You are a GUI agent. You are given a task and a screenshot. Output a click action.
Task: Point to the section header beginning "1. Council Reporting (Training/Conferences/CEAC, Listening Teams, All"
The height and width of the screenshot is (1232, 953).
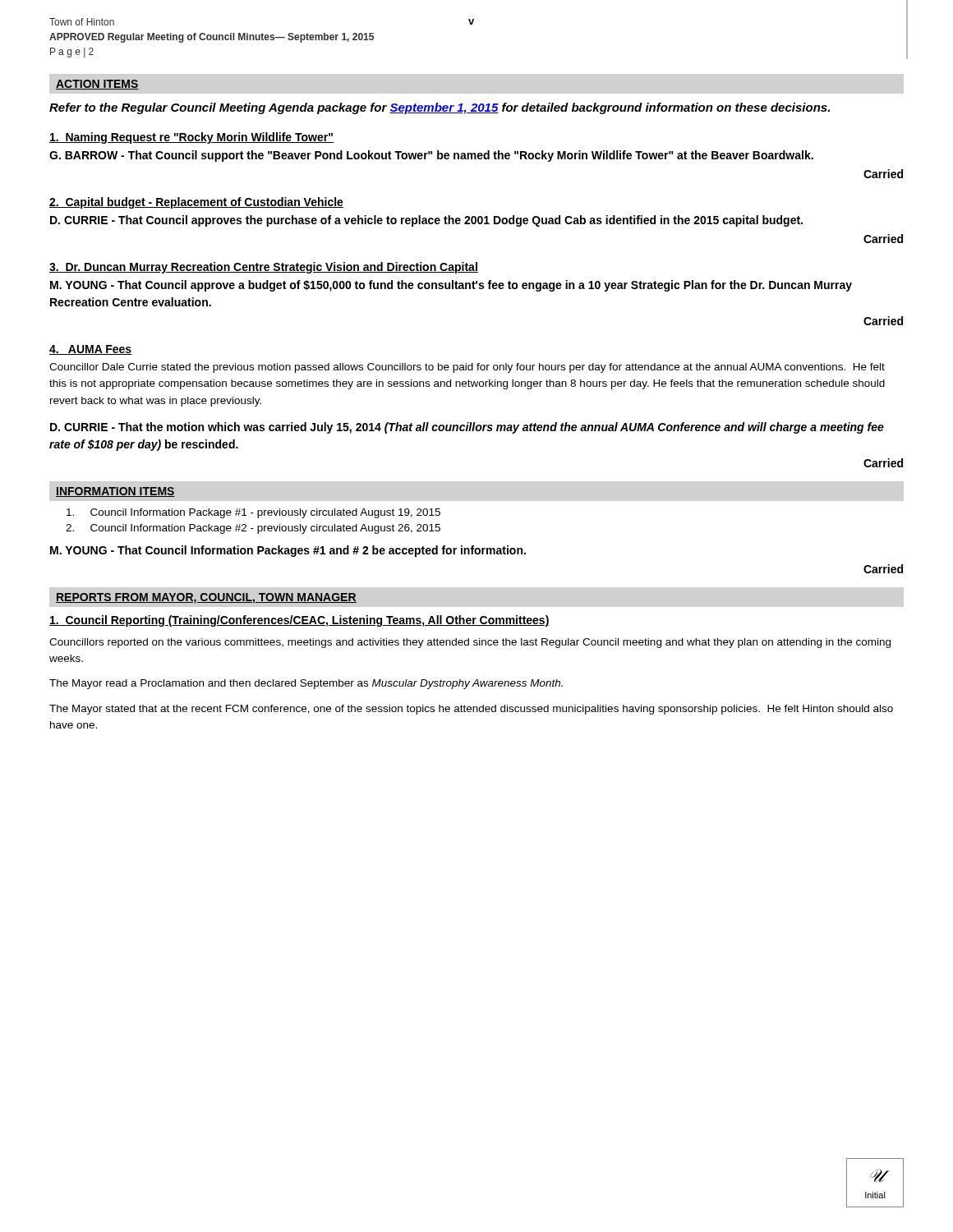[299, 620]
